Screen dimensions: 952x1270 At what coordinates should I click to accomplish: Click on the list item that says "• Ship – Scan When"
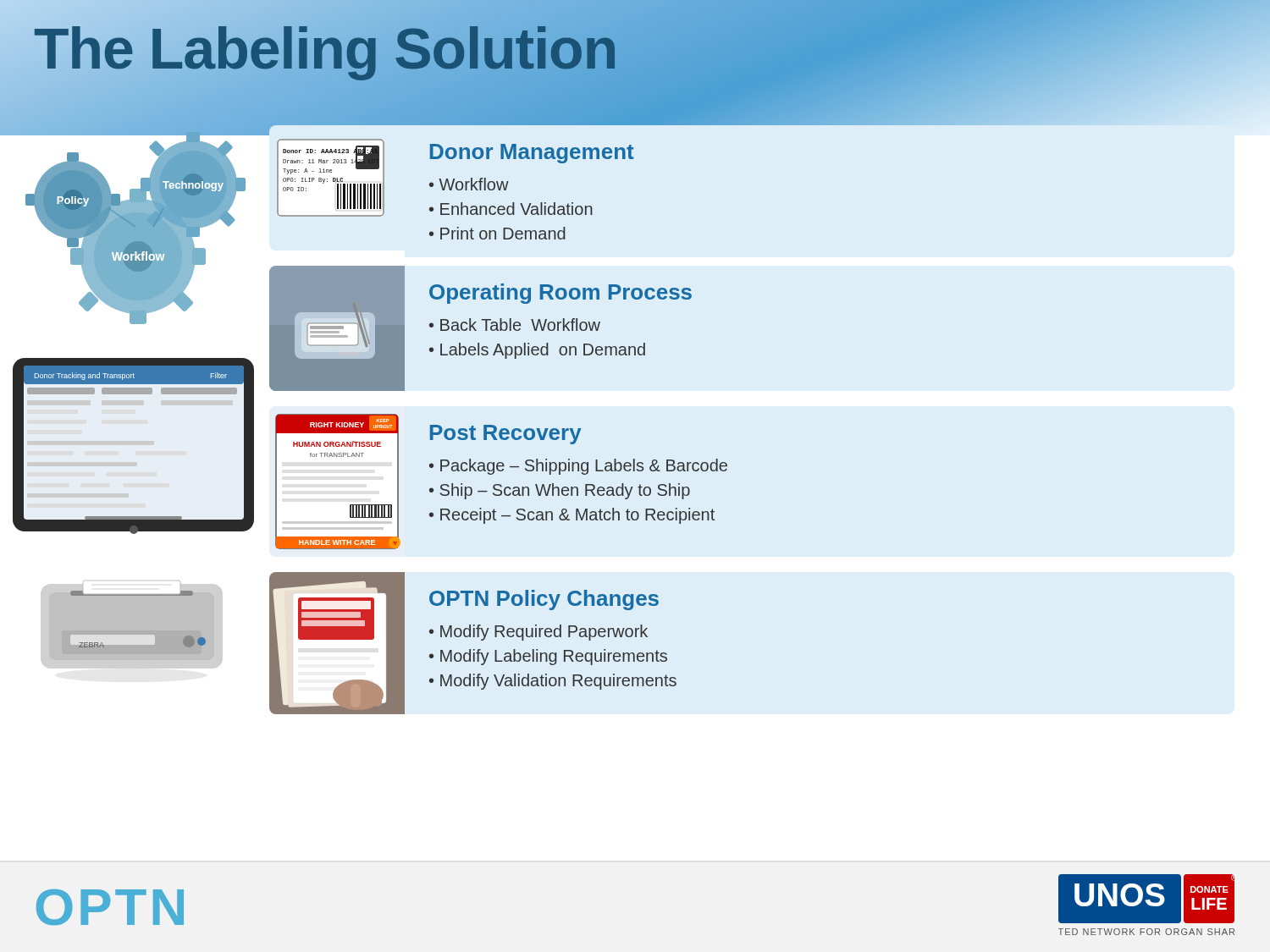tap(559, 490)
